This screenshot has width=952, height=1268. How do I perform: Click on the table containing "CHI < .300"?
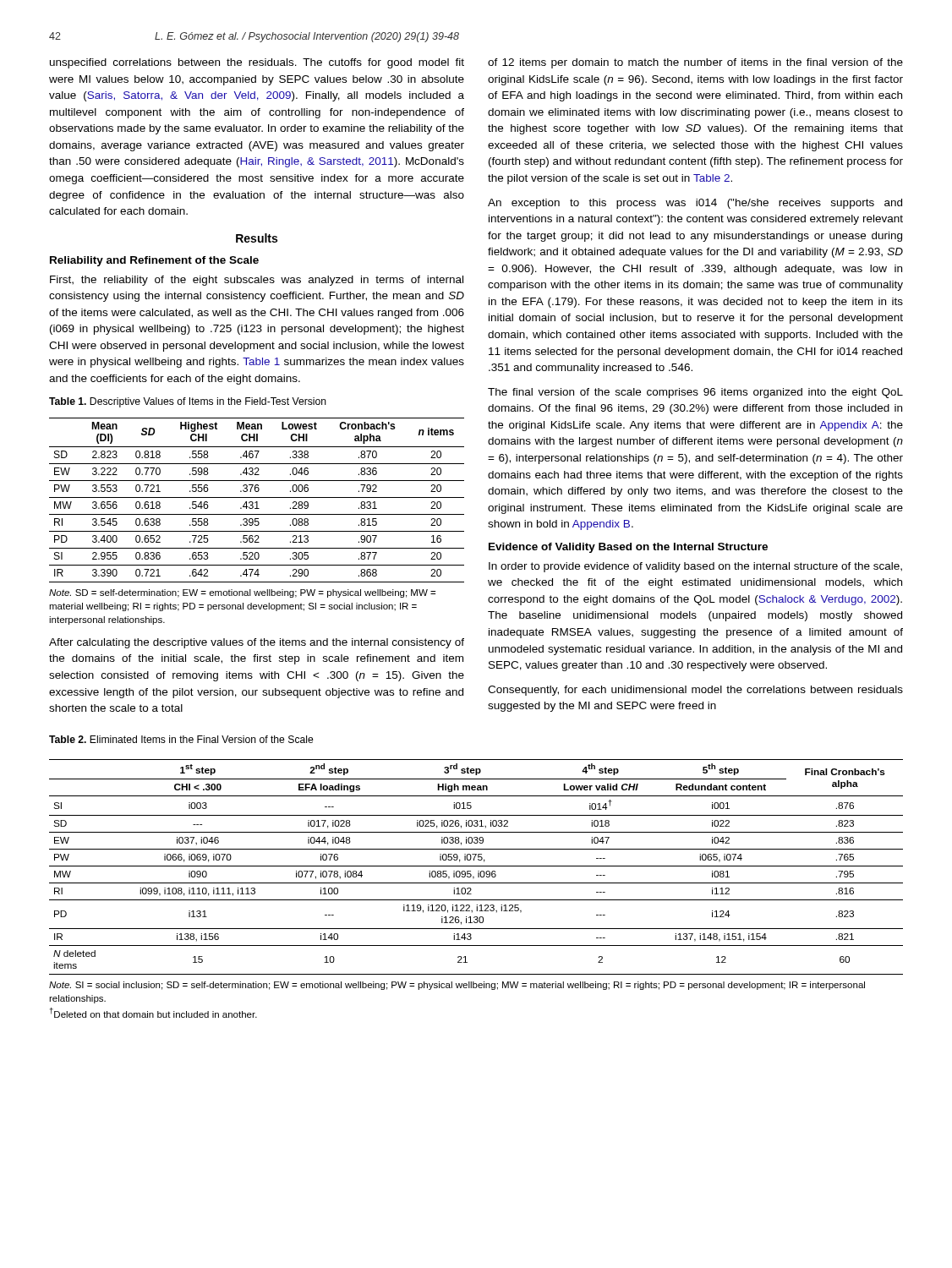[x=476, y=867]
